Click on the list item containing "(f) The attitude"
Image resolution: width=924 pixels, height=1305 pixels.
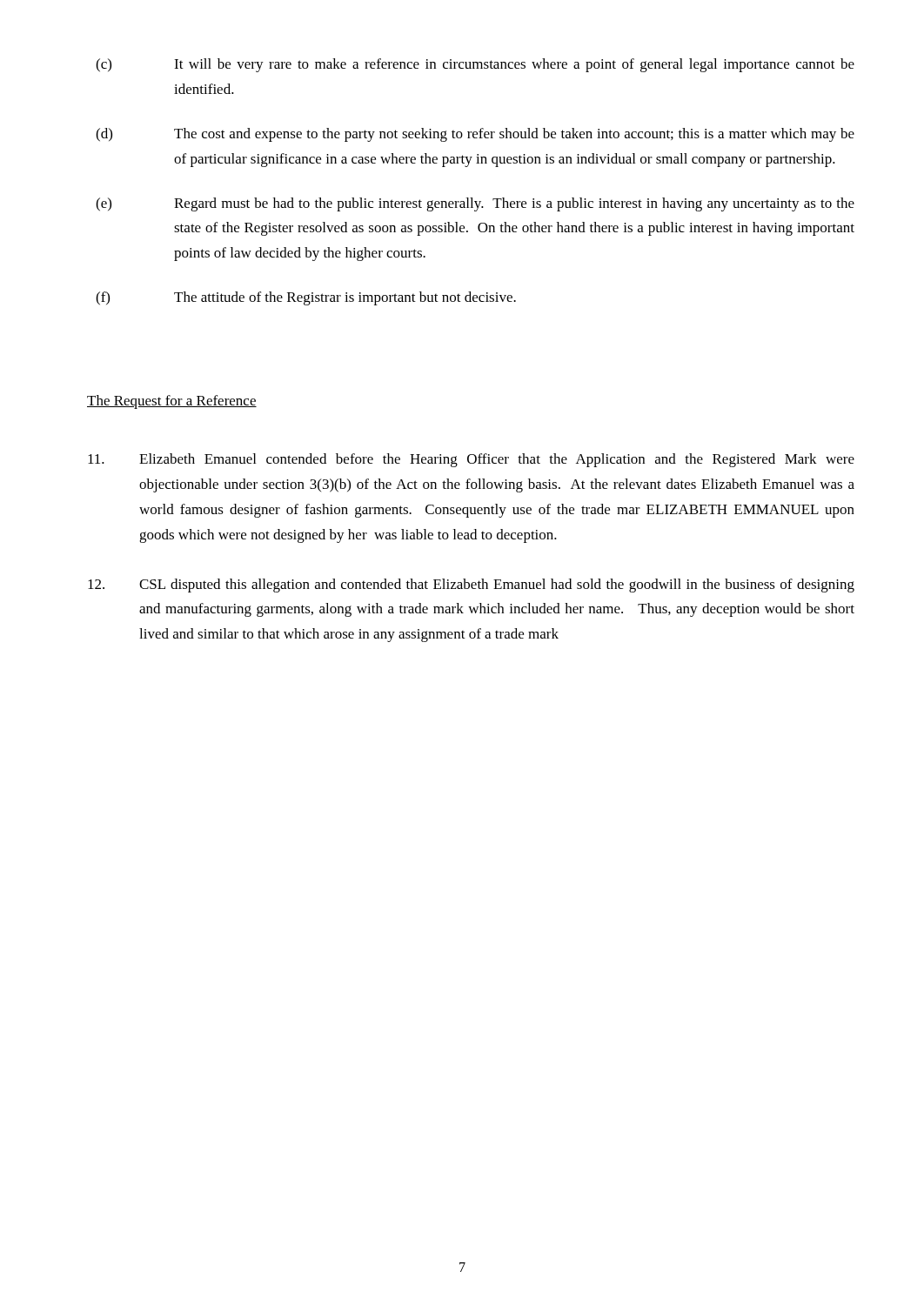pyautogui.click(x=471, y=298)
